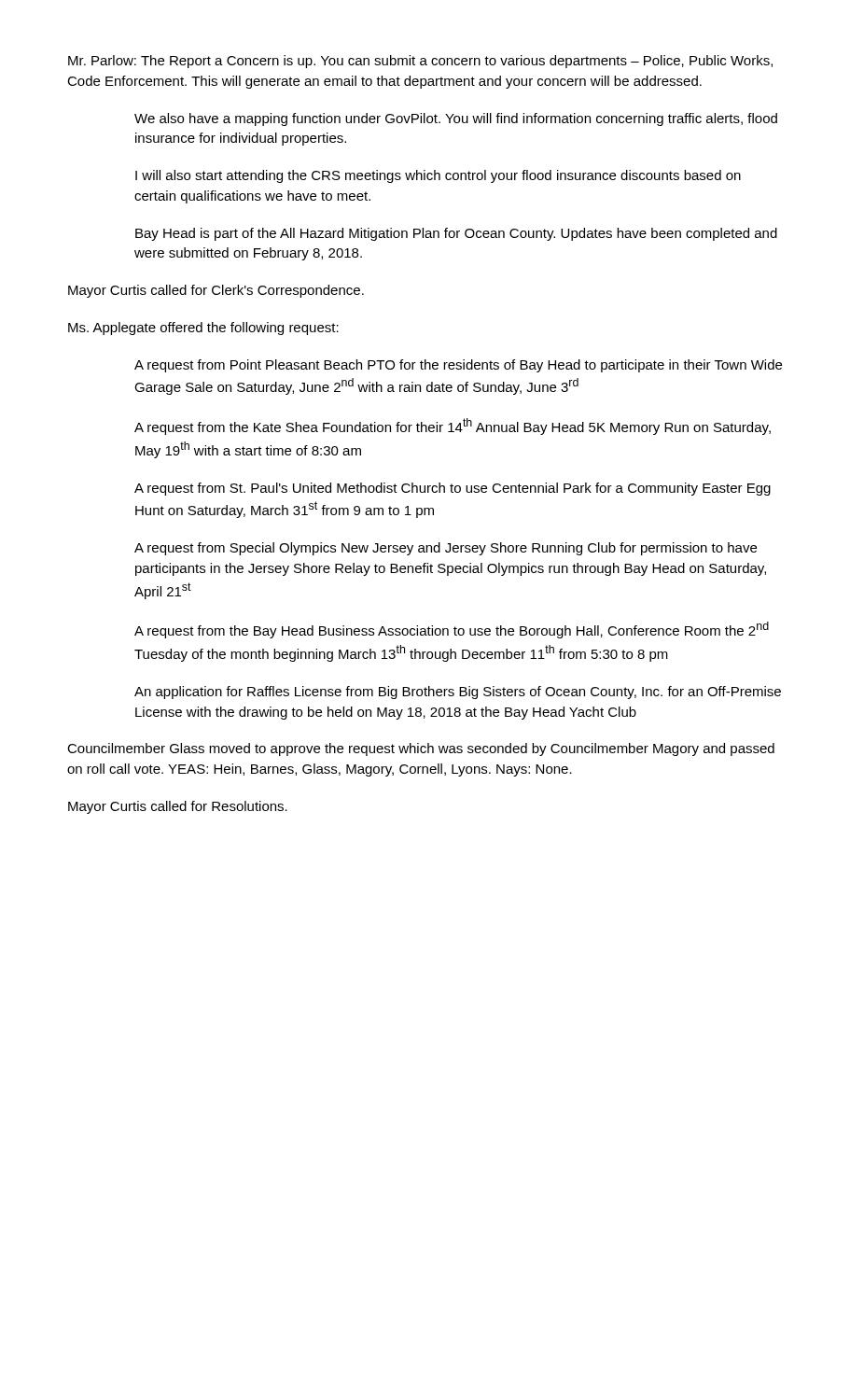
Task: Point to the text block starting "A request from Special Olympics New Jersey"
Action: coord(451,569)
